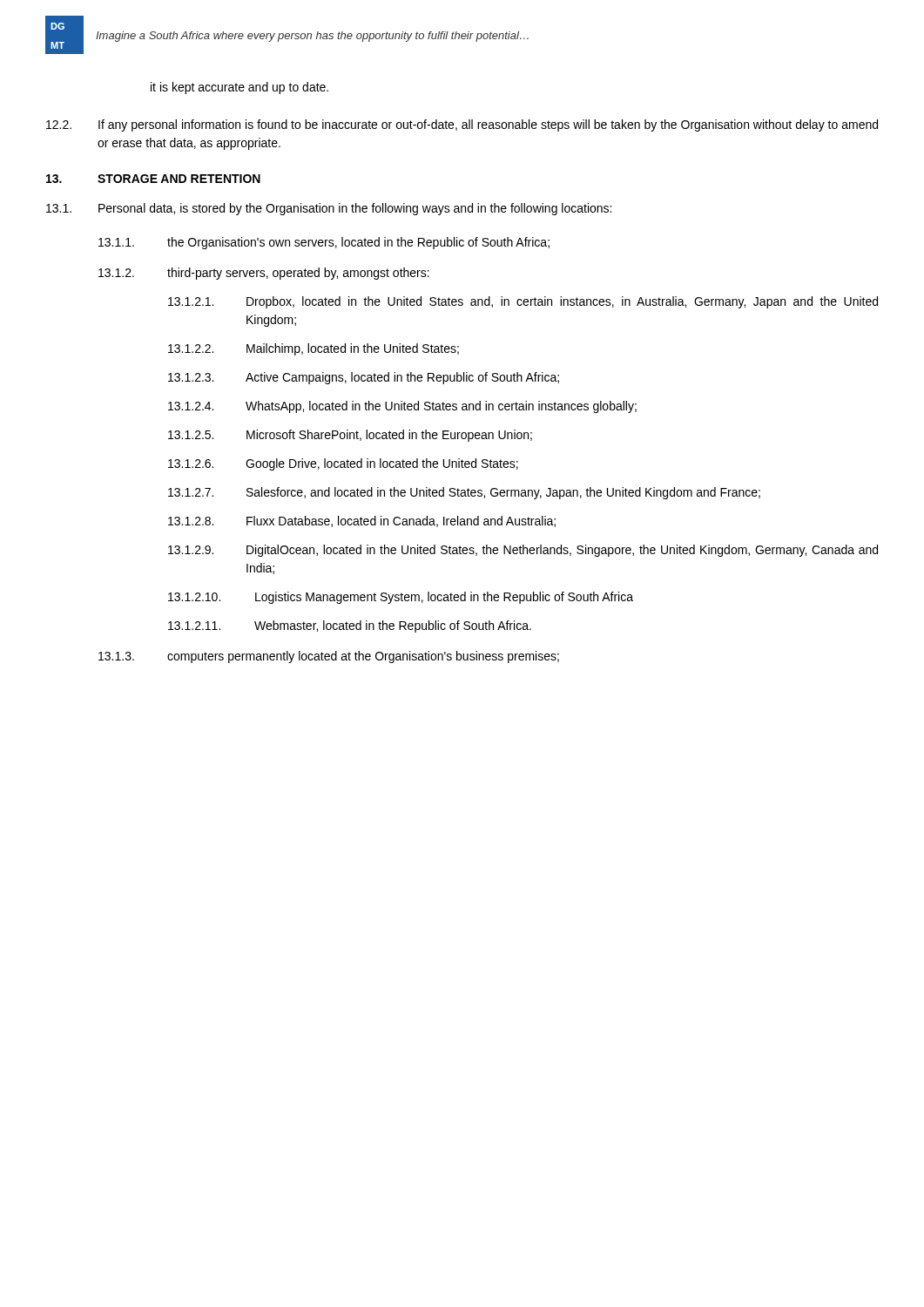924x1307 pixels.
Task: Locate the list item with the text "13.1.2.7. Salesforce, and located"
Action: pyautogui.click(x=523, y=493)
